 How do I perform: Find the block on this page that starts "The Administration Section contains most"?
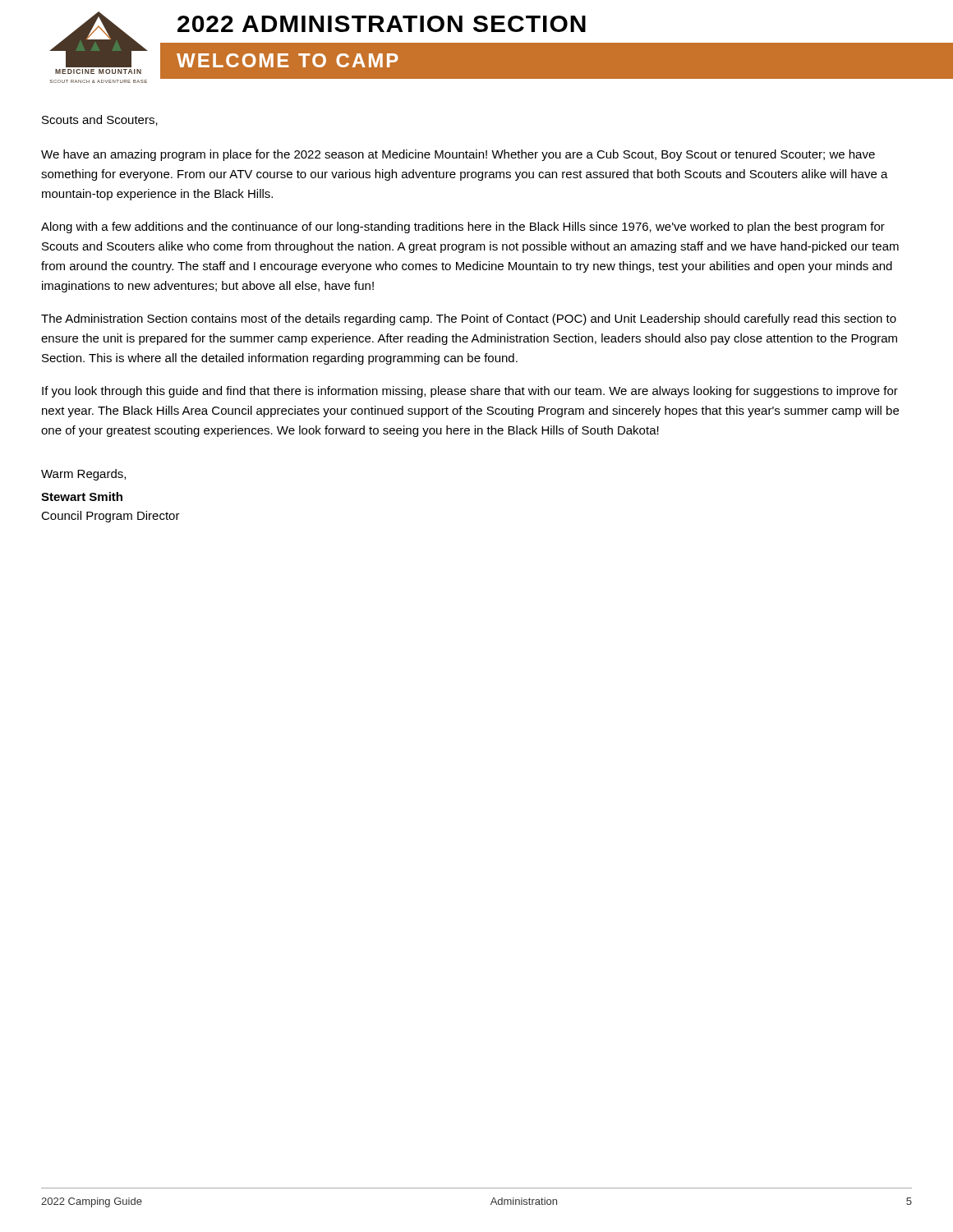(470, 338)
